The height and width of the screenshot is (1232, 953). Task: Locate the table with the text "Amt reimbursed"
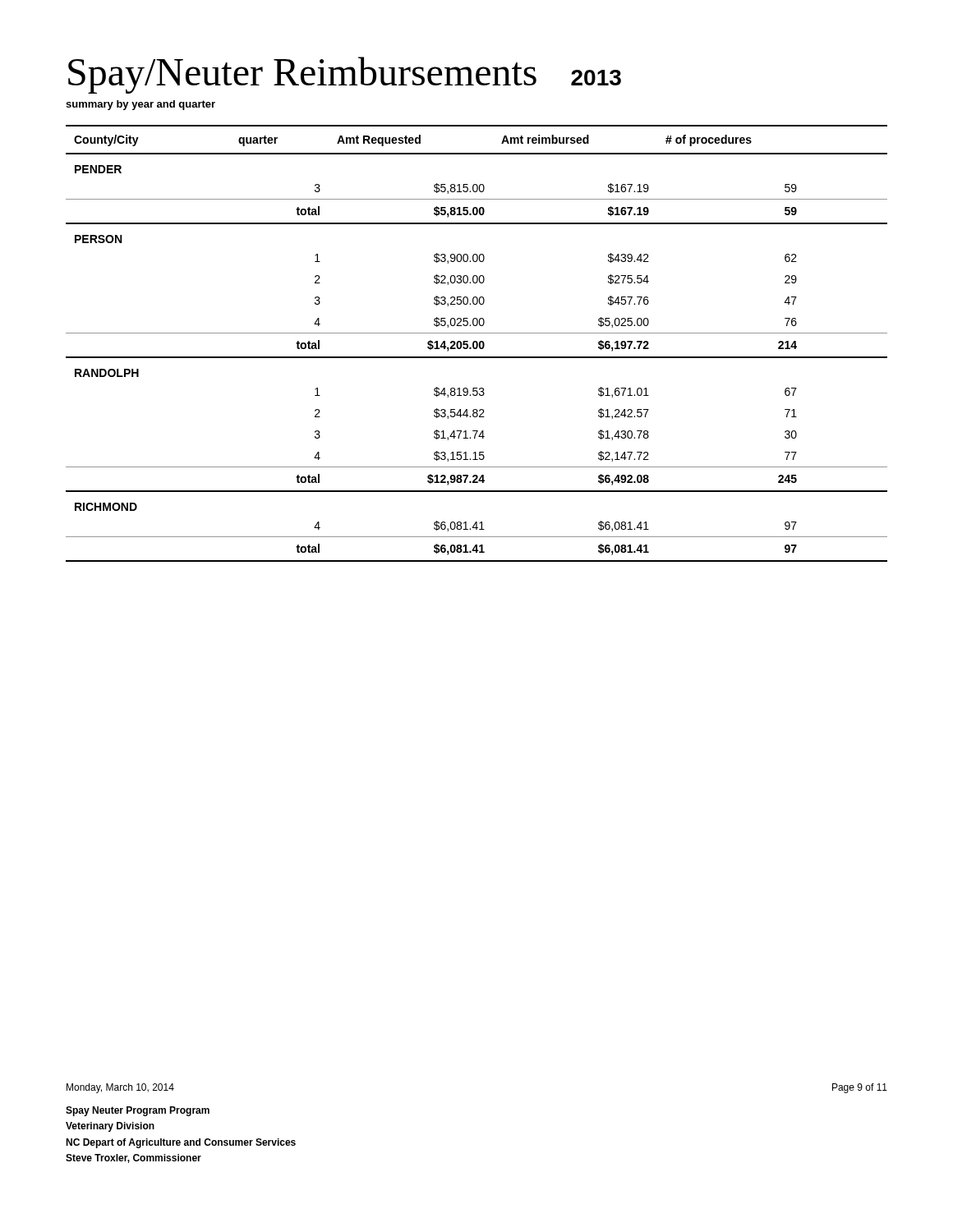(476, 343)
